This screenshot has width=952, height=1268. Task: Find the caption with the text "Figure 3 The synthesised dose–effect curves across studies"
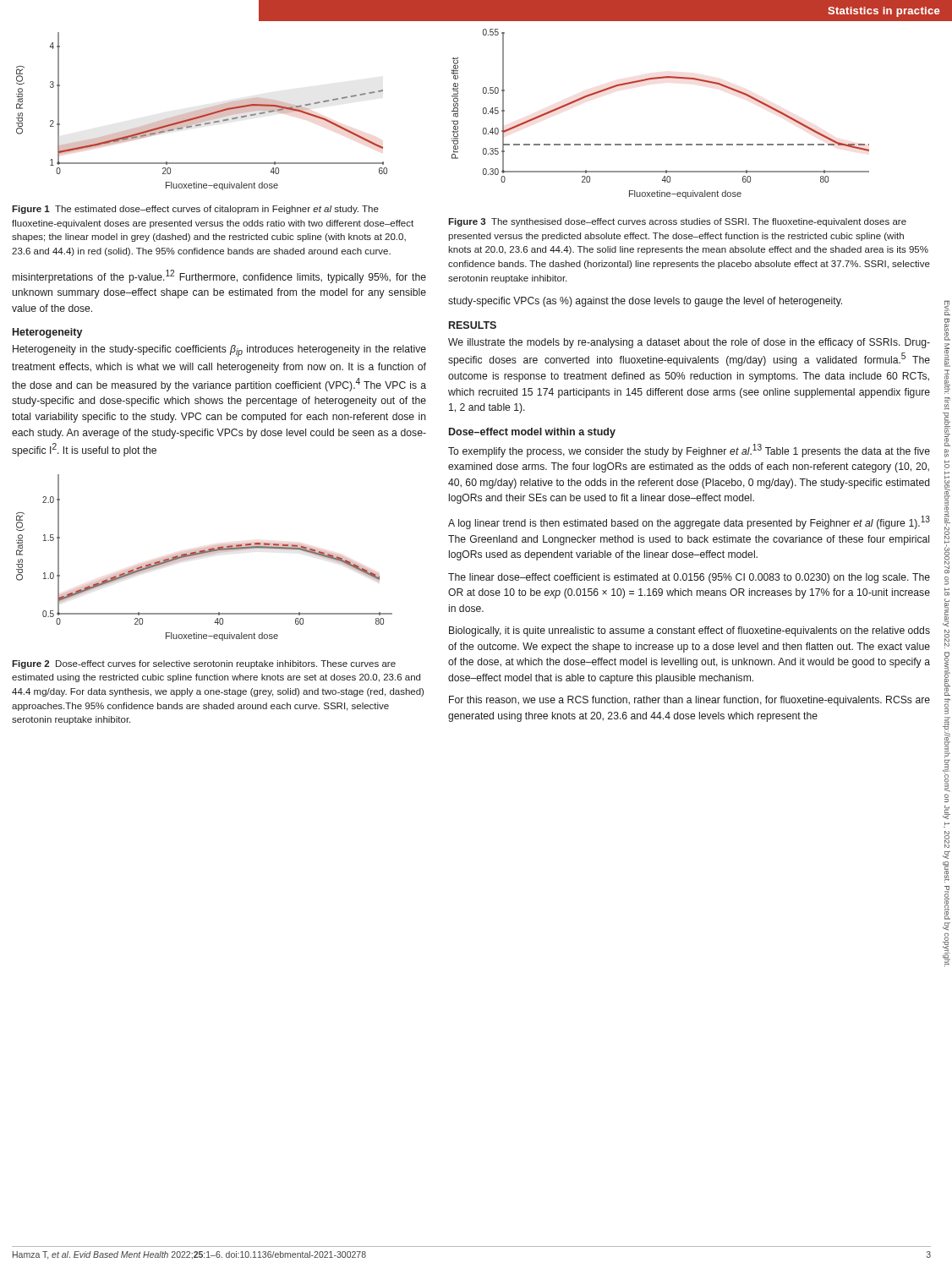point(689,250)
